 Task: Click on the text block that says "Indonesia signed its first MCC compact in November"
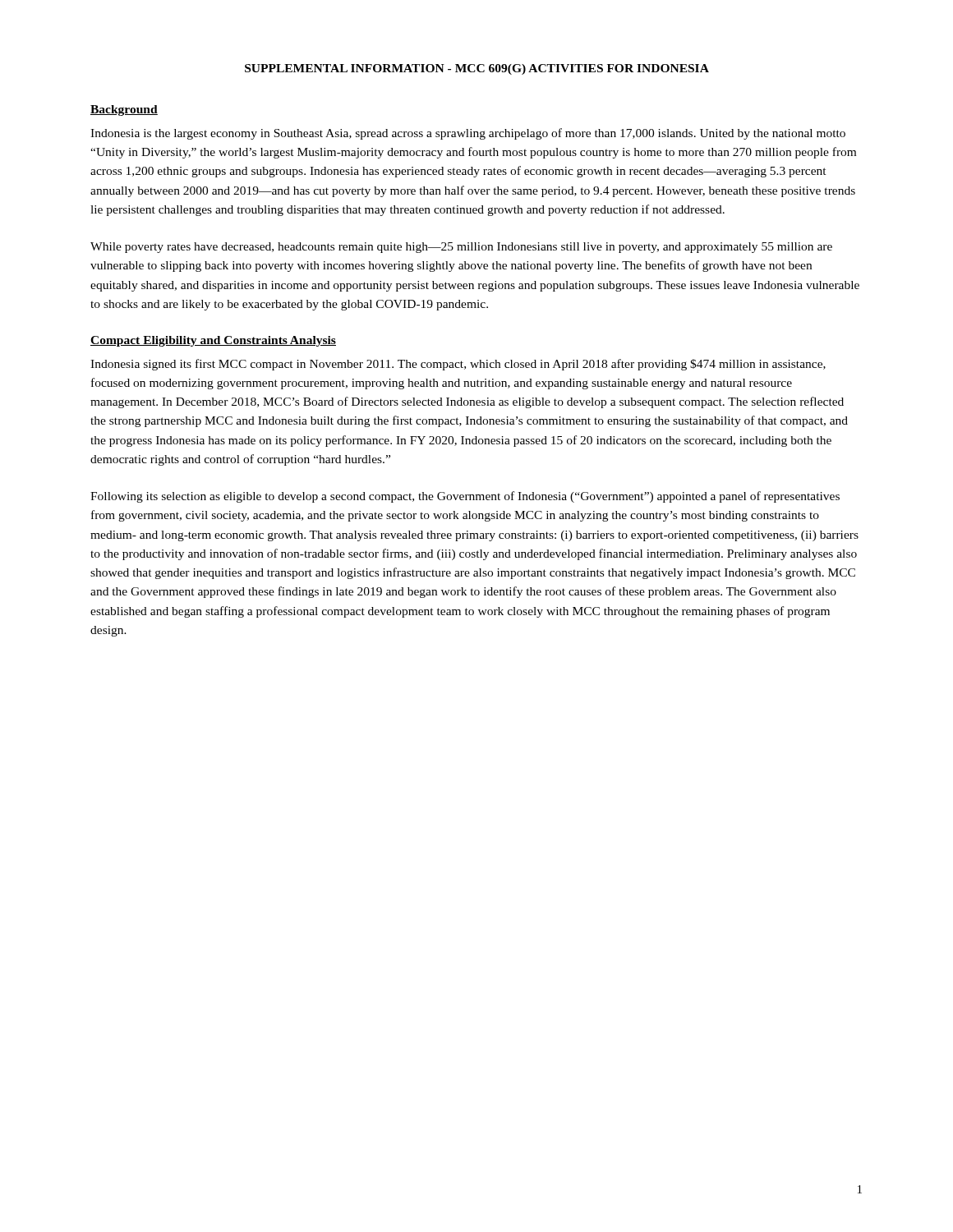(x=469, y=411)
